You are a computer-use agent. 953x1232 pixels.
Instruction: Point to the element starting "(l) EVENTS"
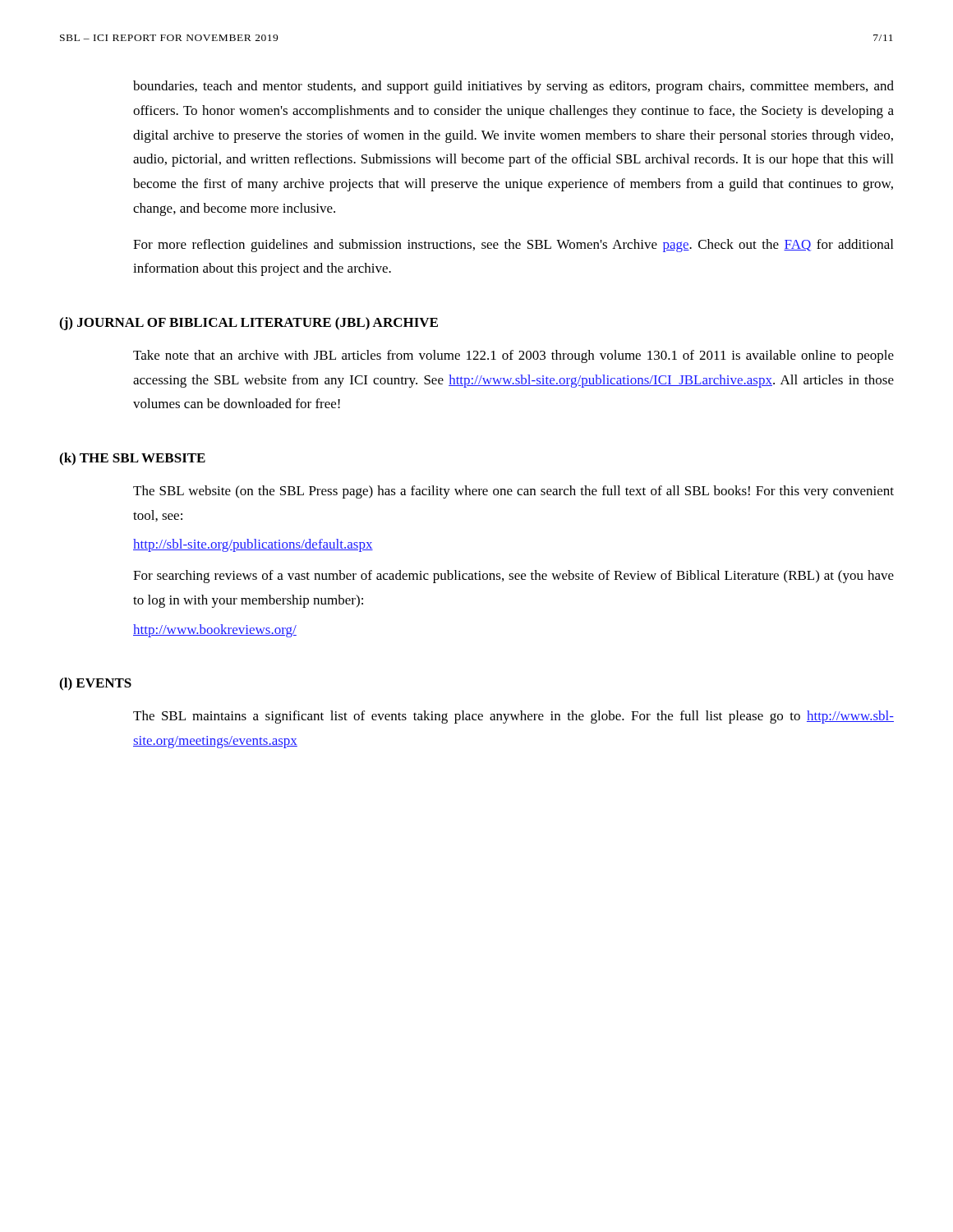click(95, 684)
